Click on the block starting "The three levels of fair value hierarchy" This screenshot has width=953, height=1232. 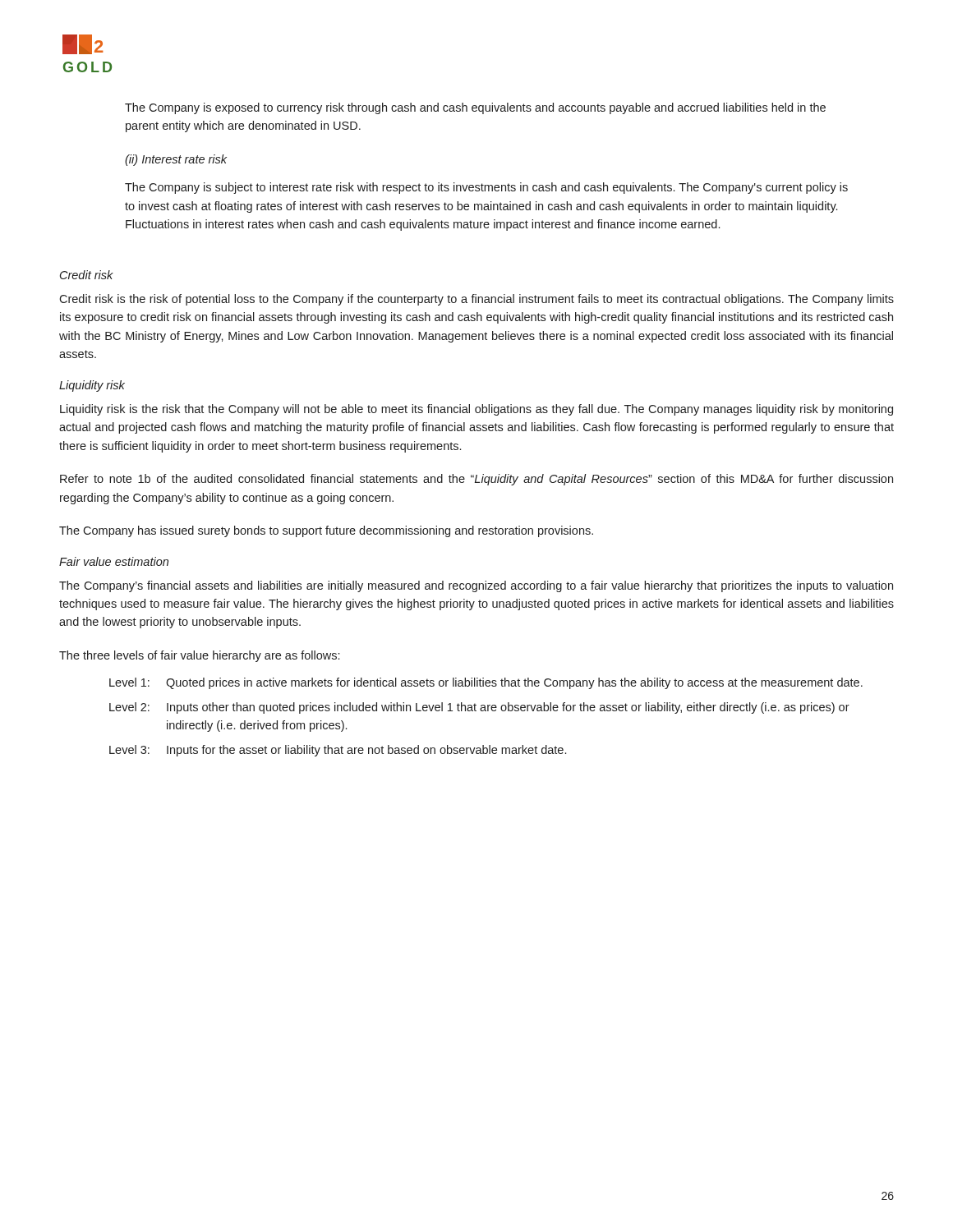click(200, 655)
